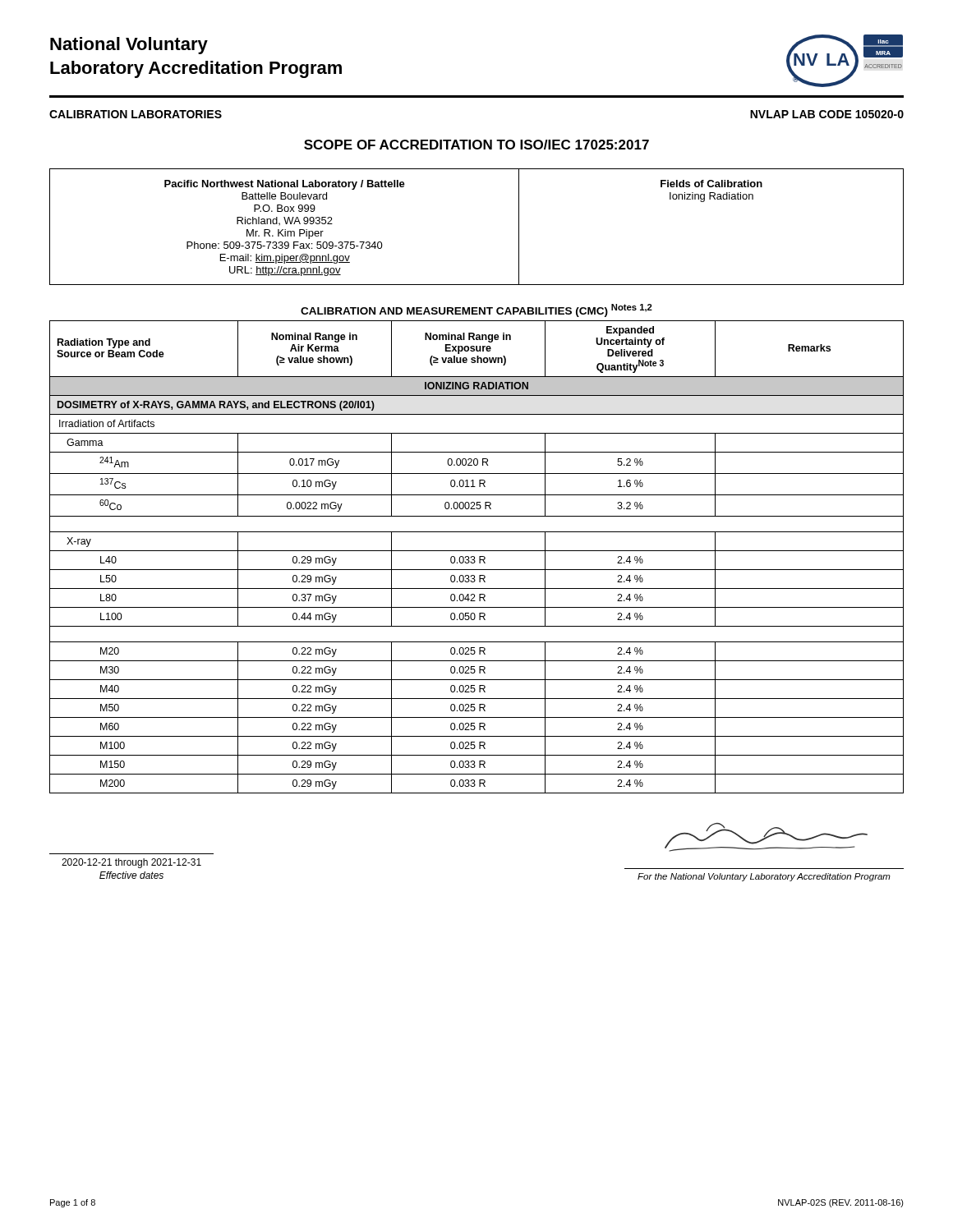Screen dimensions: 1232x953
Task: Locate the logo
Action: coord(844,61)
